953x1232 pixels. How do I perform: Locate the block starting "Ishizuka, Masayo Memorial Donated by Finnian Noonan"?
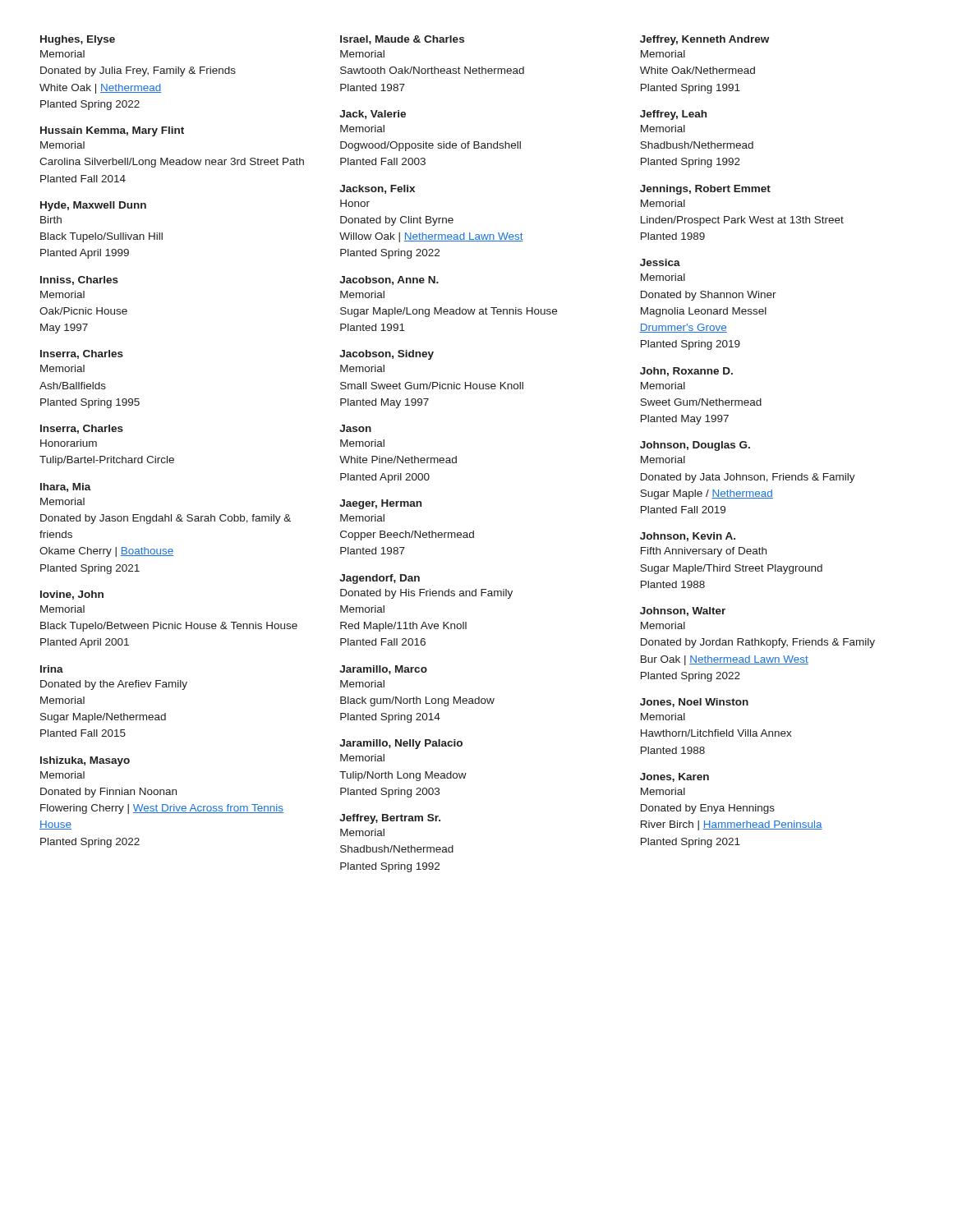[x=176, y=802]
